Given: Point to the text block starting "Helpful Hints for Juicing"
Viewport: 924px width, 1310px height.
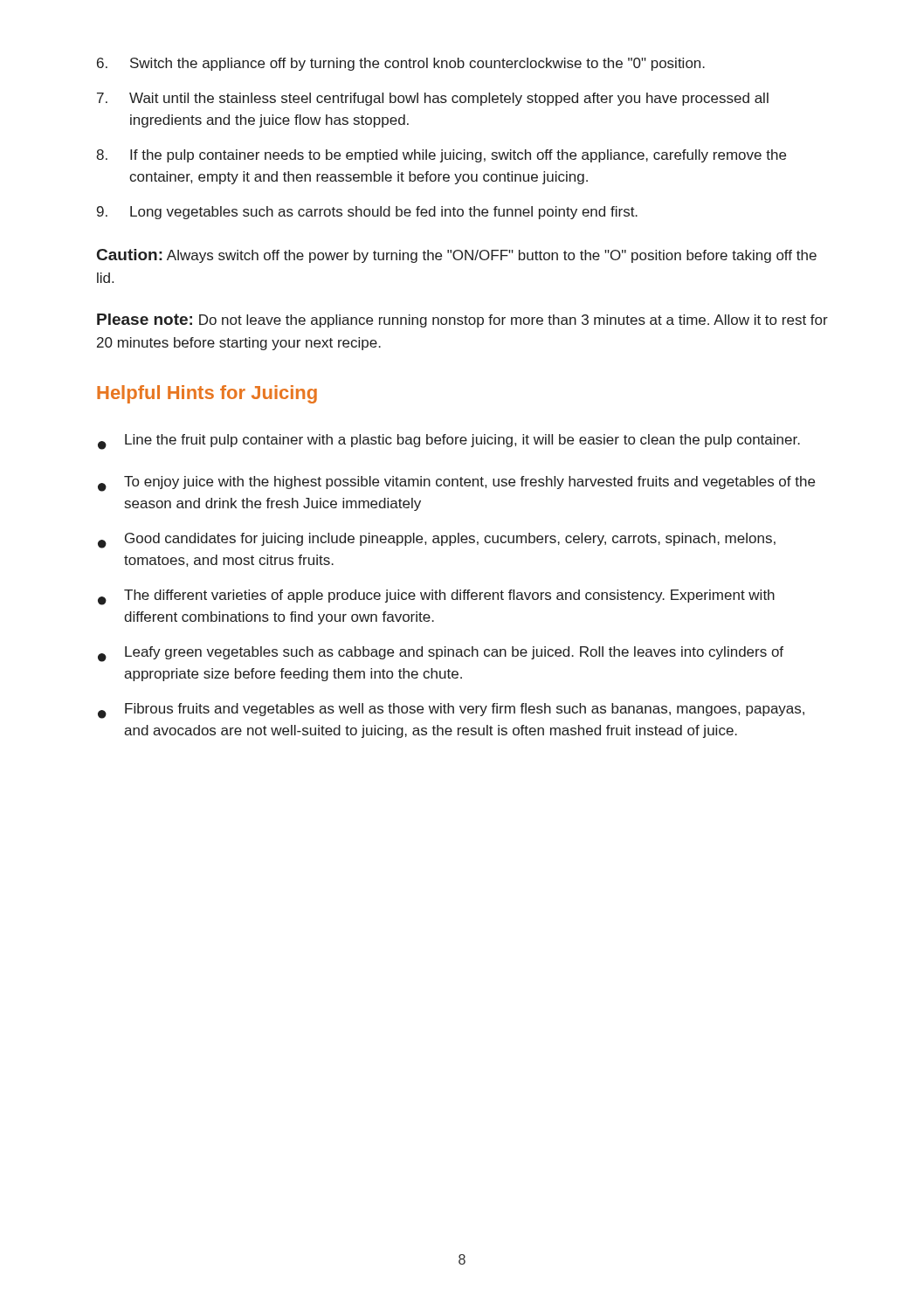Looking at the screenshot, I should click(x=207, y=392).
